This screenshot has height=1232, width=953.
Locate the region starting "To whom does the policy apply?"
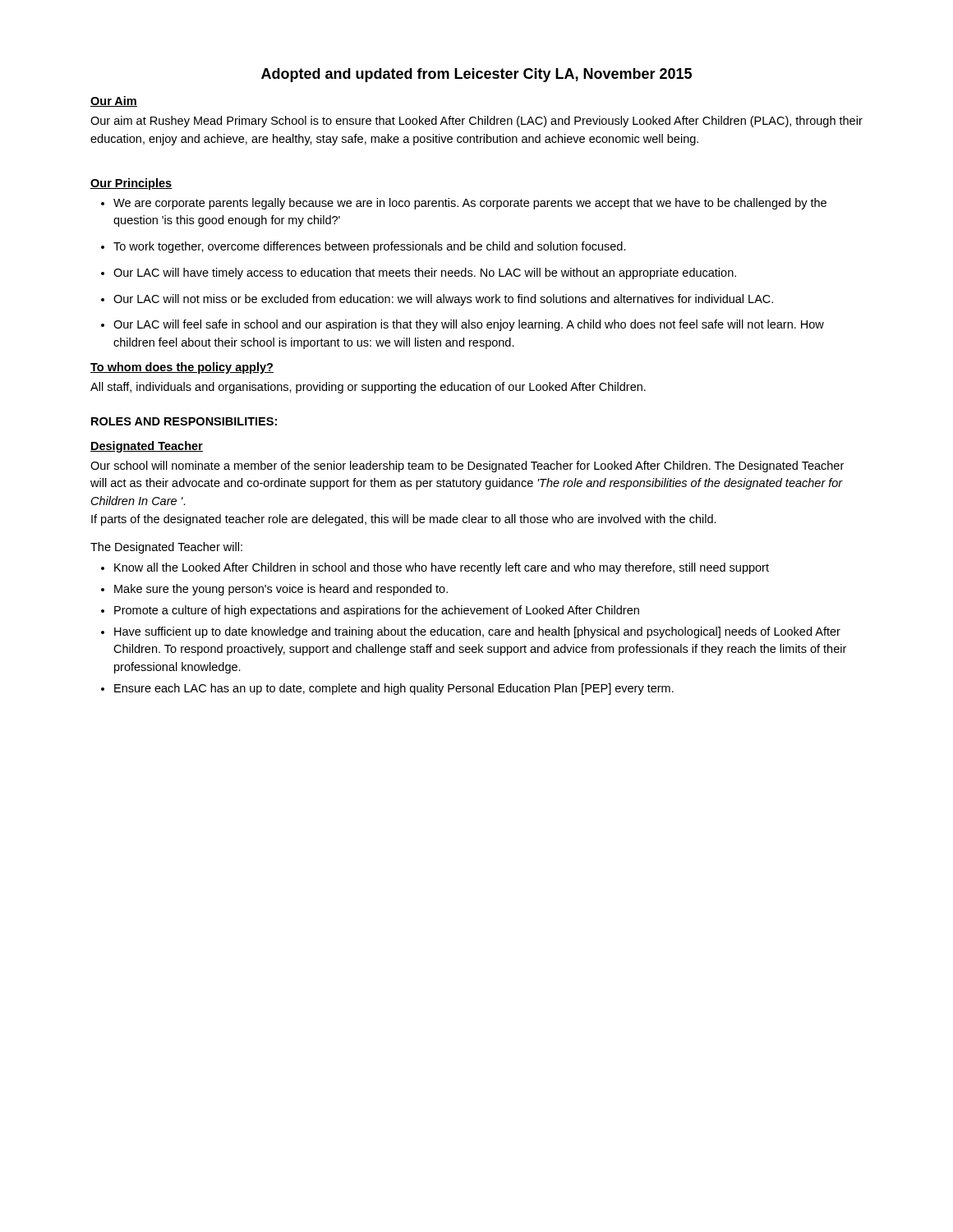(x=182, y=367)
